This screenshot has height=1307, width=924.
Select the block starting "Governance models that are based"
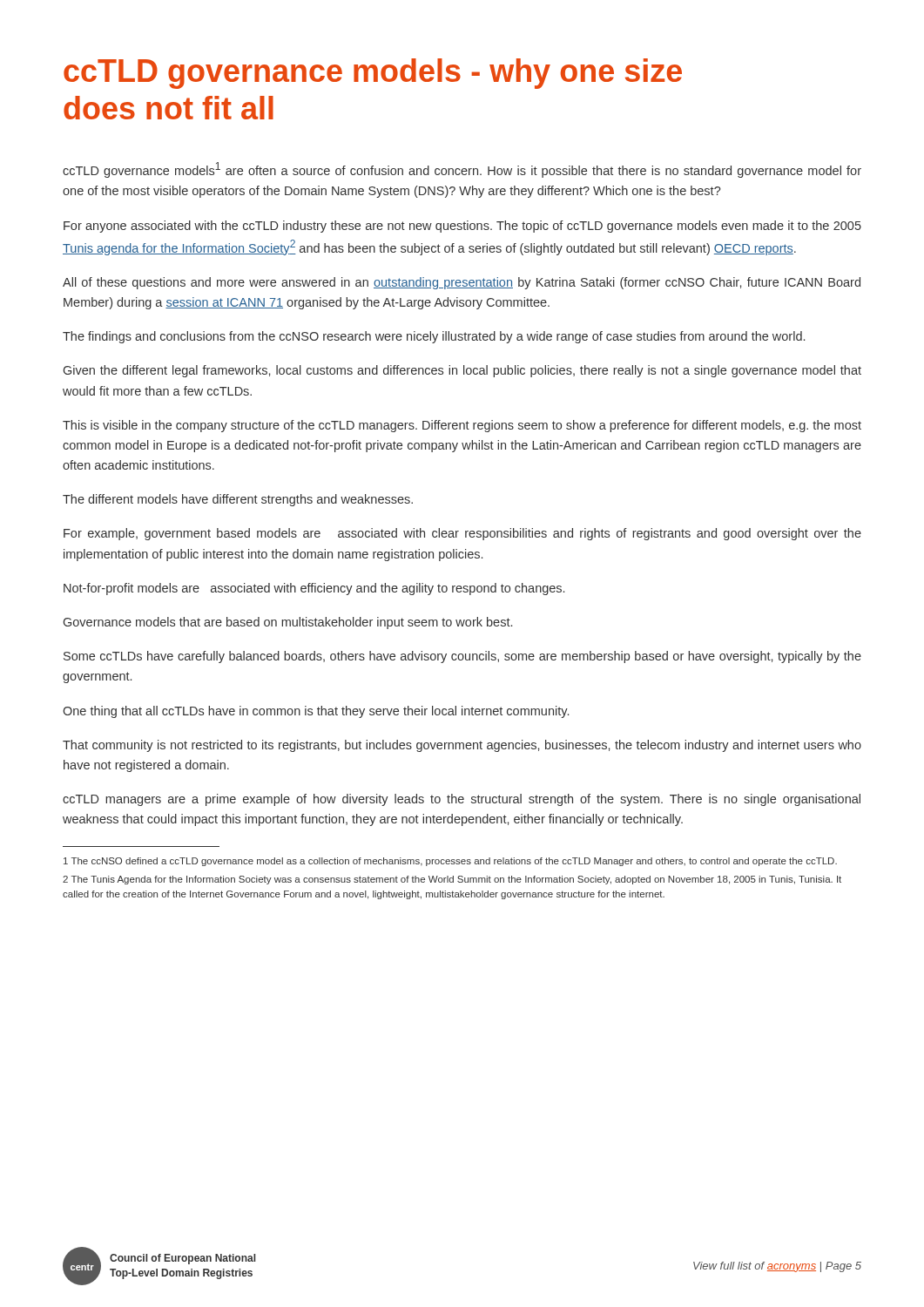pos(288,622)
